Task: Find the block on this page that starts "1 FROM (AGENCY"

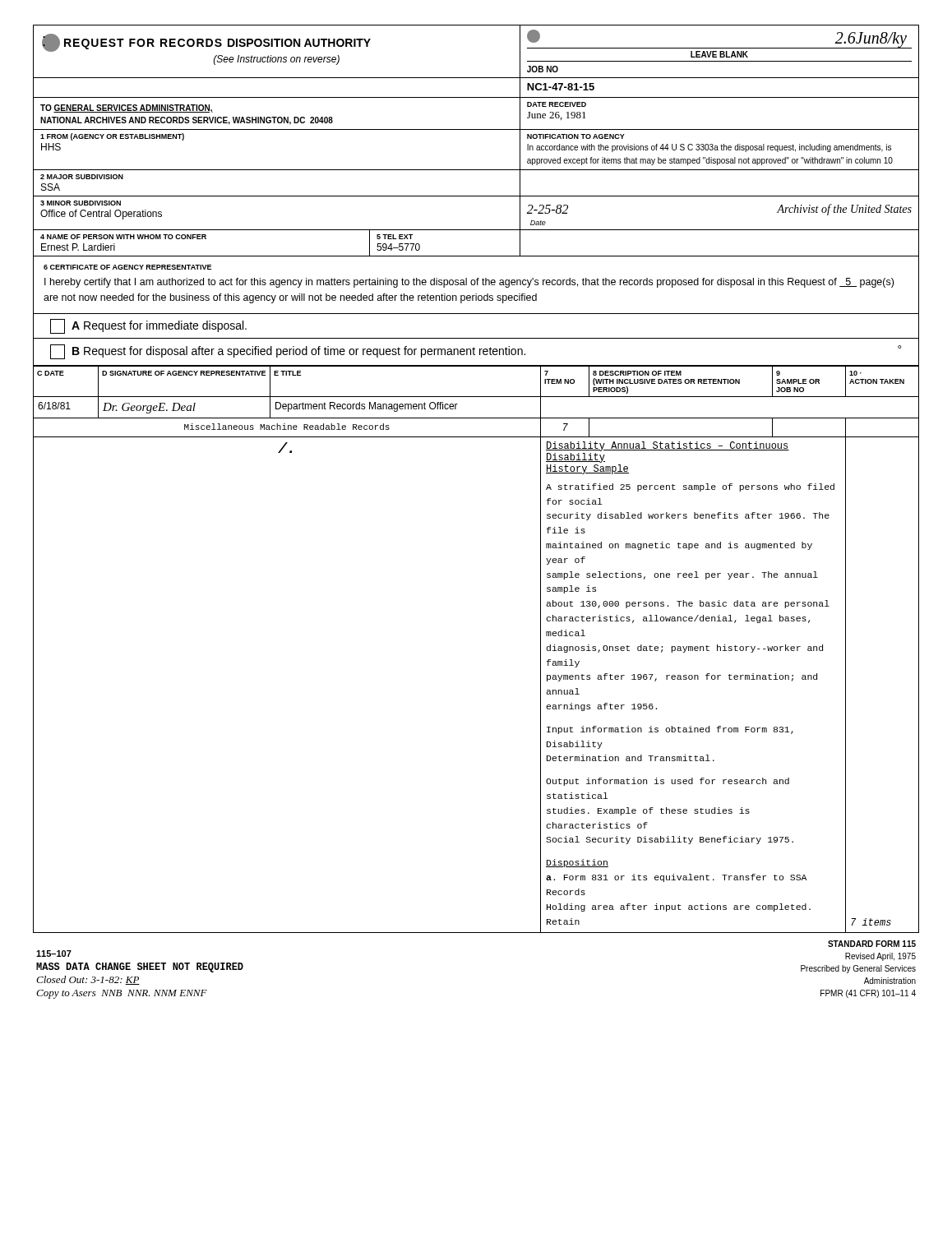Action: click(x=112, y=137)
